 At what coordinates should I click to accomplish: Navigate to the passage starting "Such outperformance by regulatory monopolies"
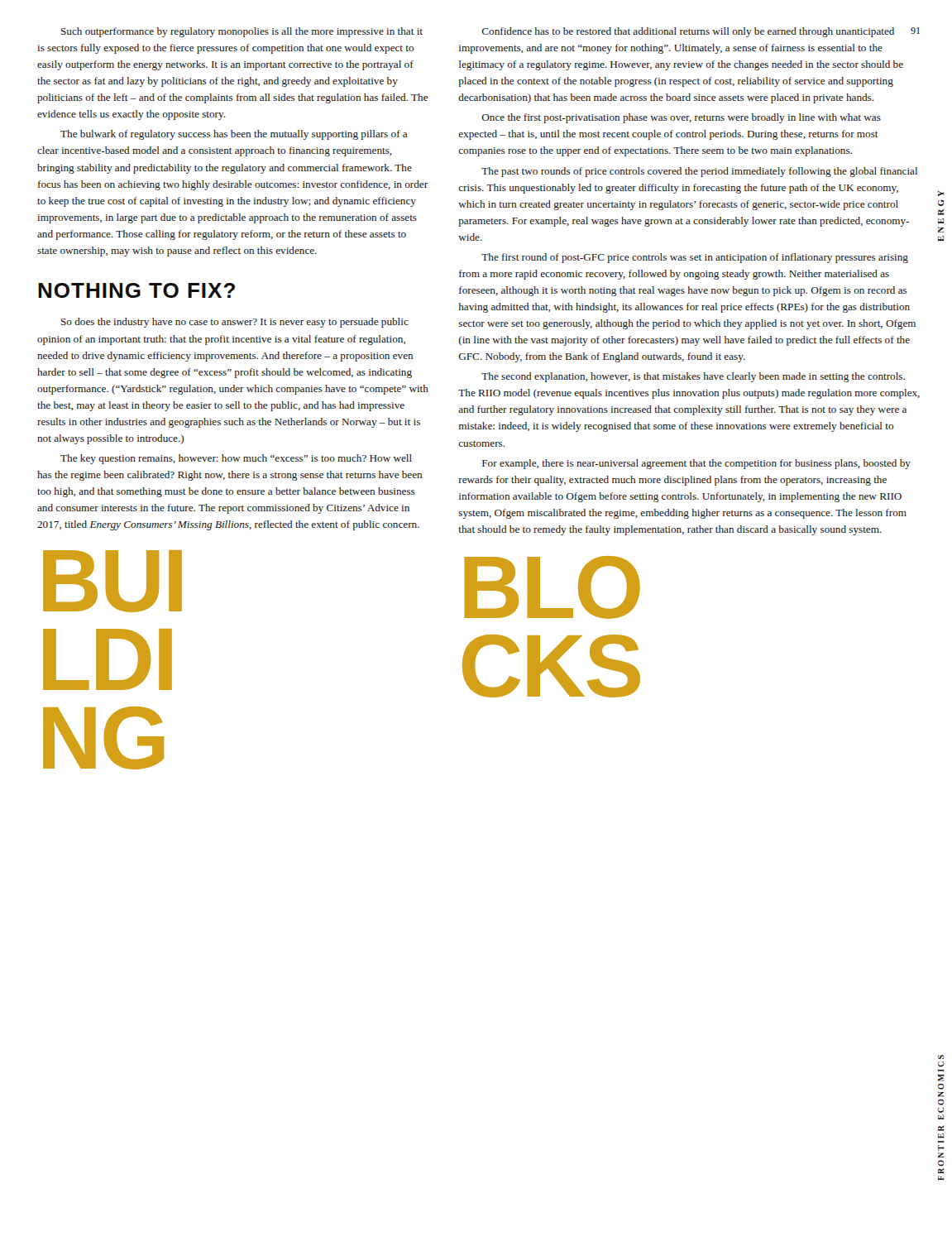[x=233, y=141]
